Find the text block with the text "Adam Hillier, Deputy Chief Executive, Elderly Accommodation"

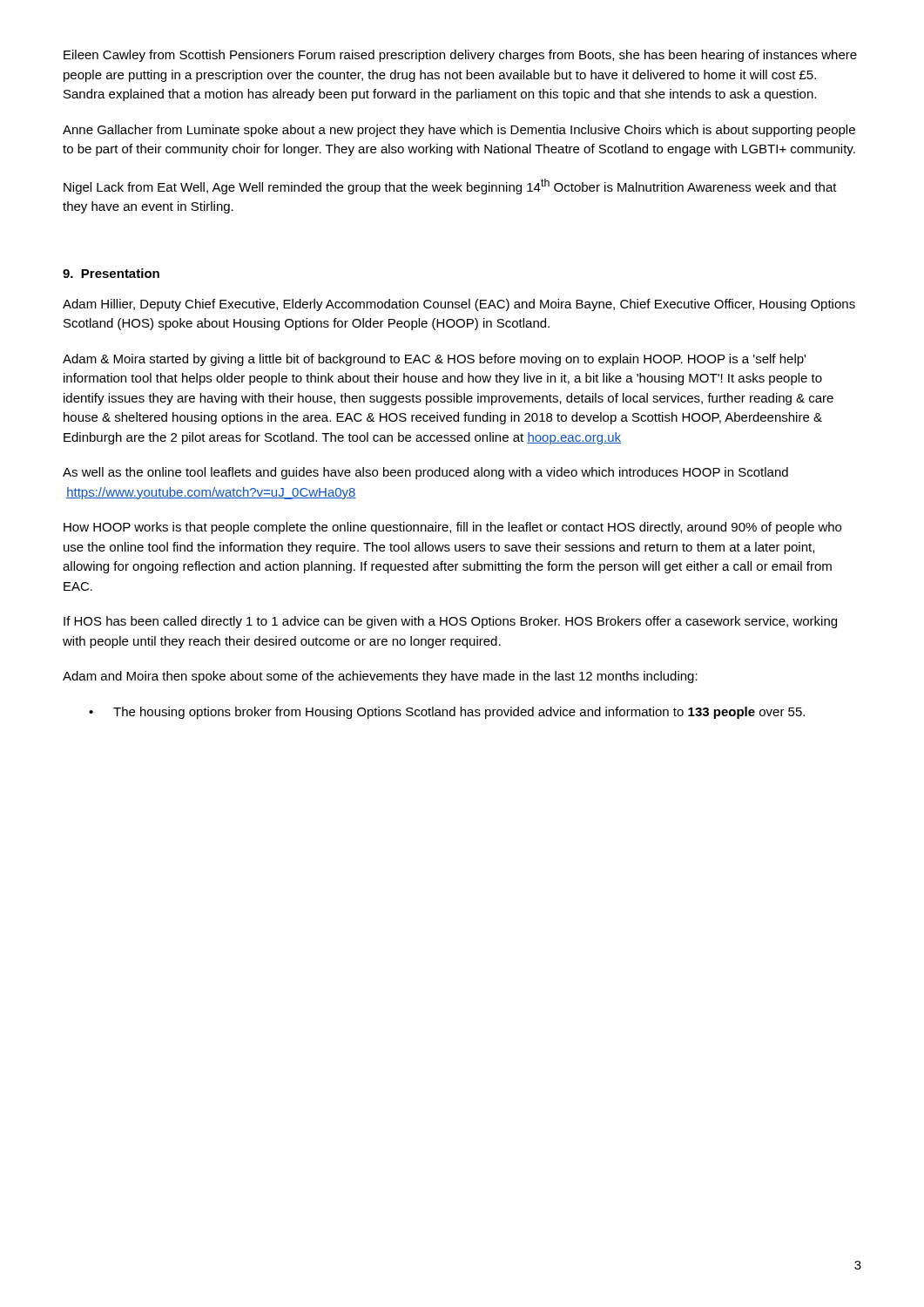coord(459,313)
